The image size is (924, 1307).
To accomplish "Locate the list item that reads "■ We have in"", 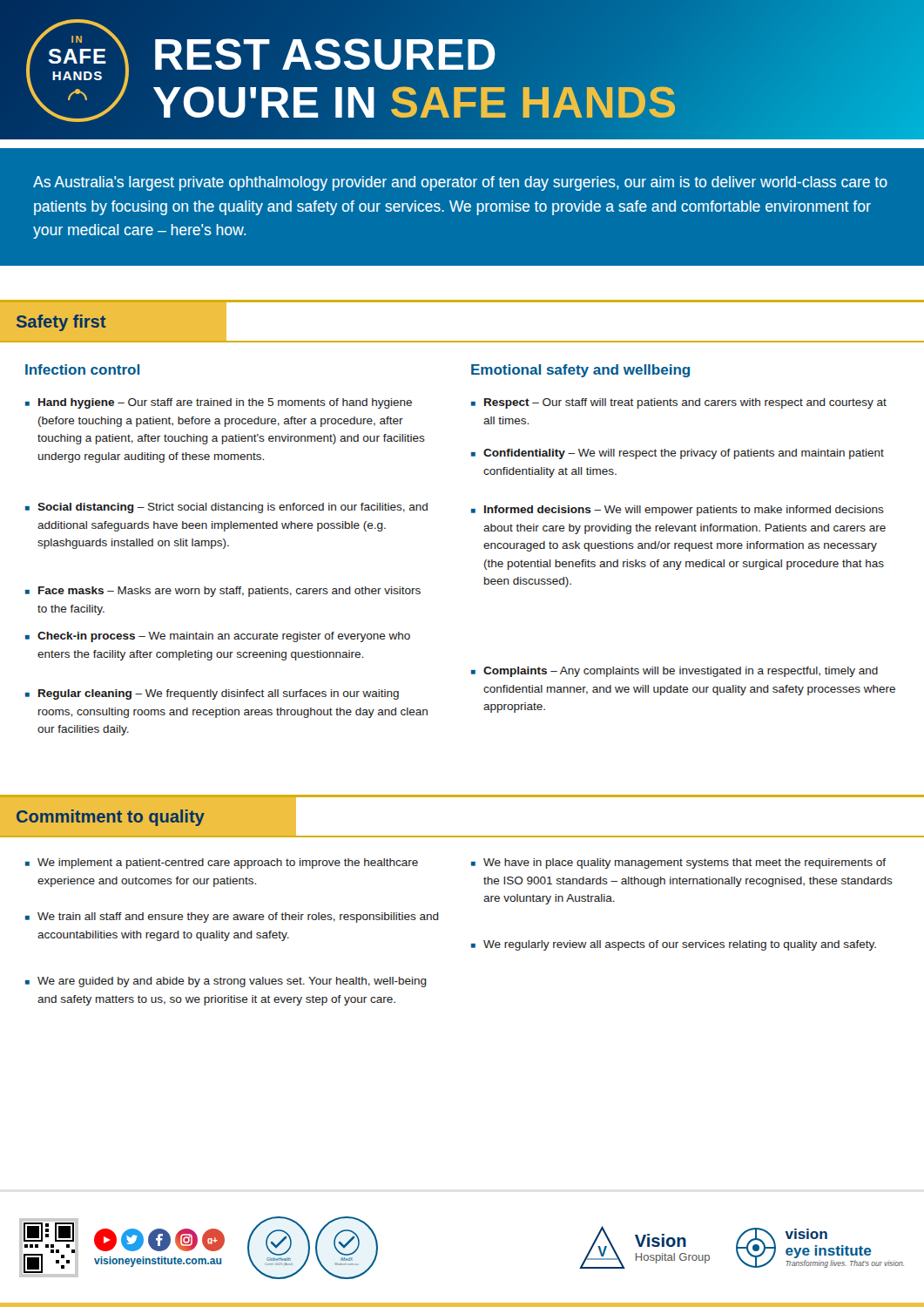I will [684, 881].
